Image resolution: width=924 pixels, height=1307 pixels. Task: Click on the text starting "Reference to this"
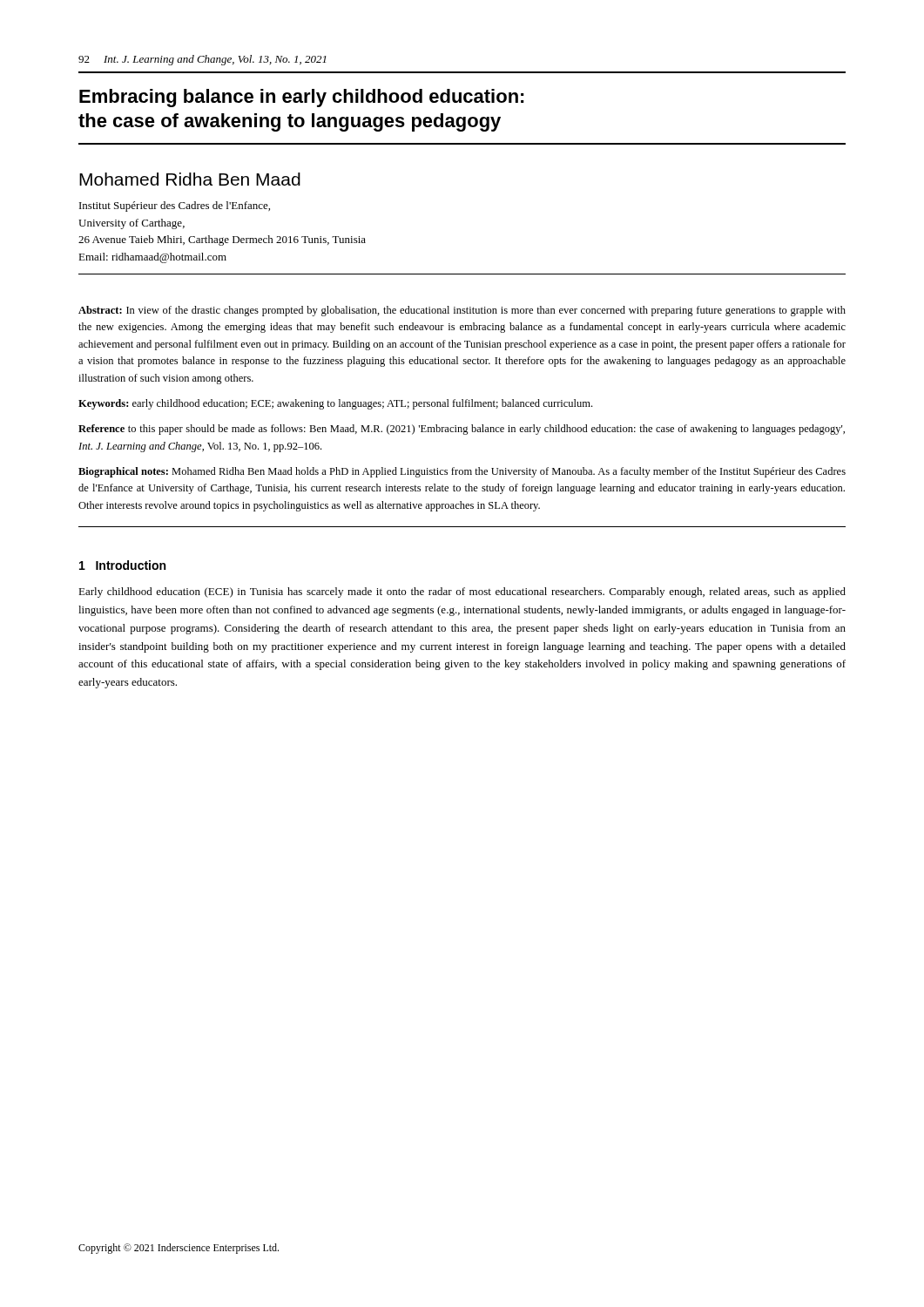pos(462,438)
